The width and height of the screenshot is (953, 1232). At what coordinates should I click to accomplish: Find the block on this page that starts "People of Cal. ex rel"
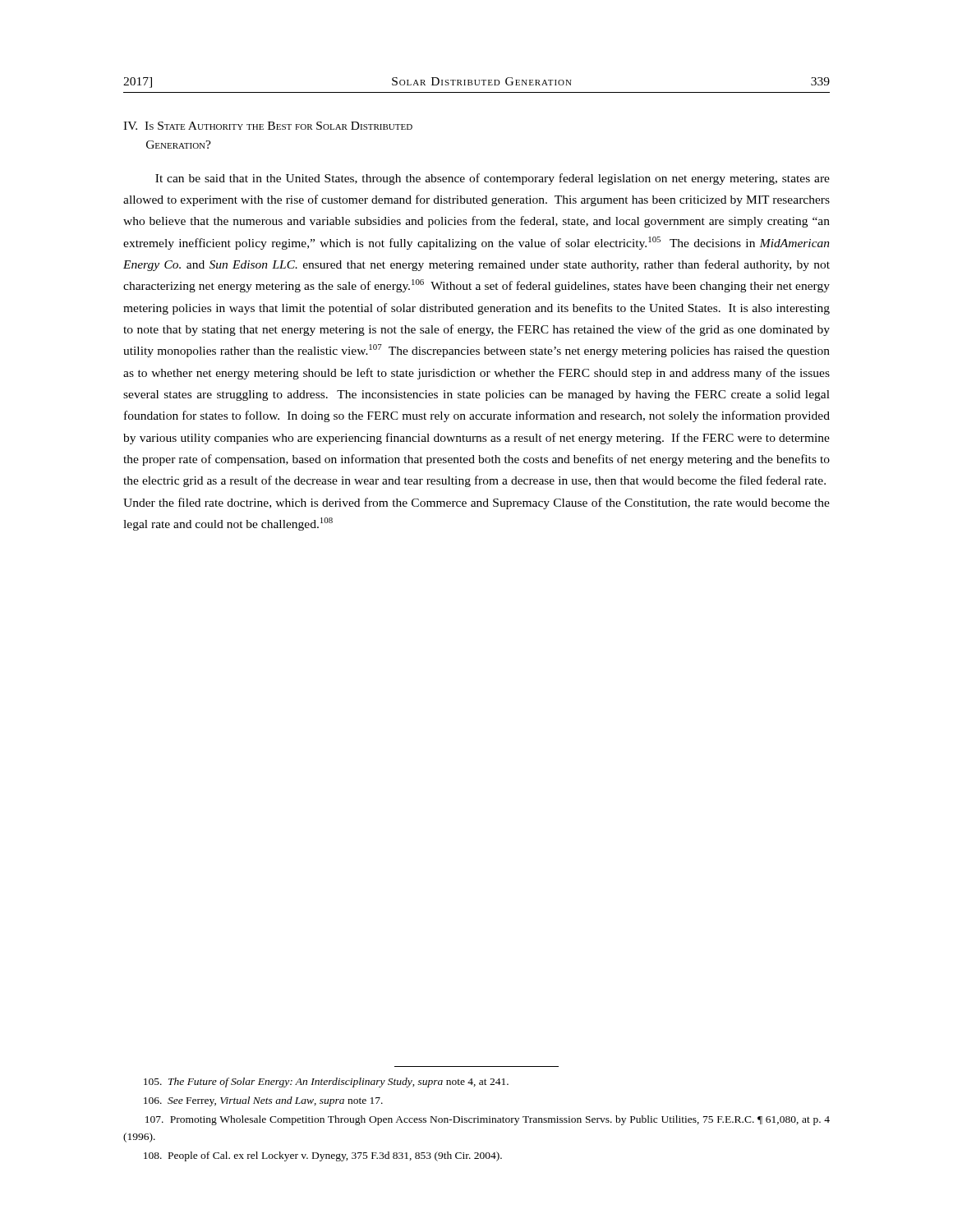point(313,1155)
